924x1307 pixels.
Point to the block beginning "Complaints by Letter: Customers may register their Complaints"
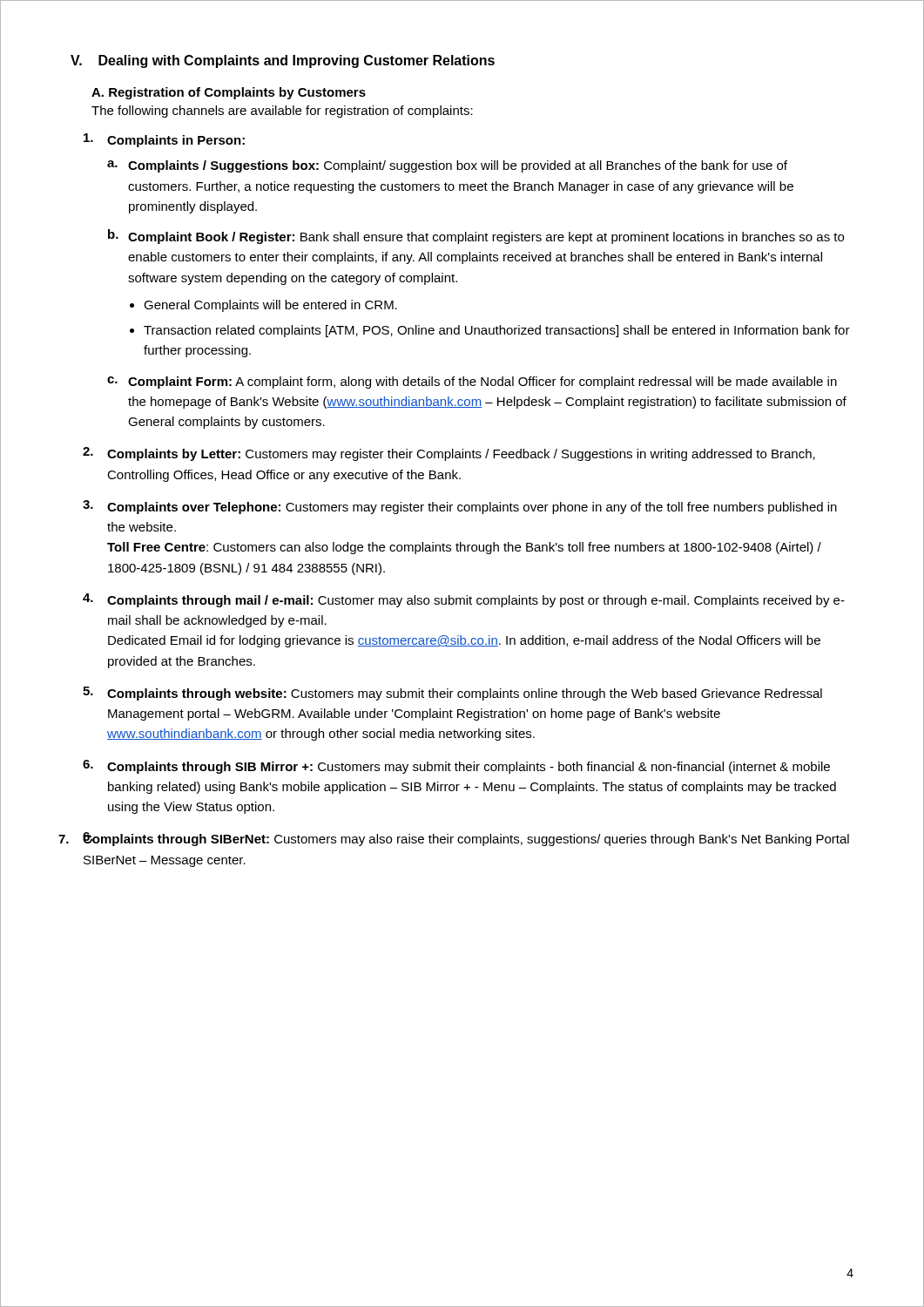pyautogui.click(x=461, y=464)
